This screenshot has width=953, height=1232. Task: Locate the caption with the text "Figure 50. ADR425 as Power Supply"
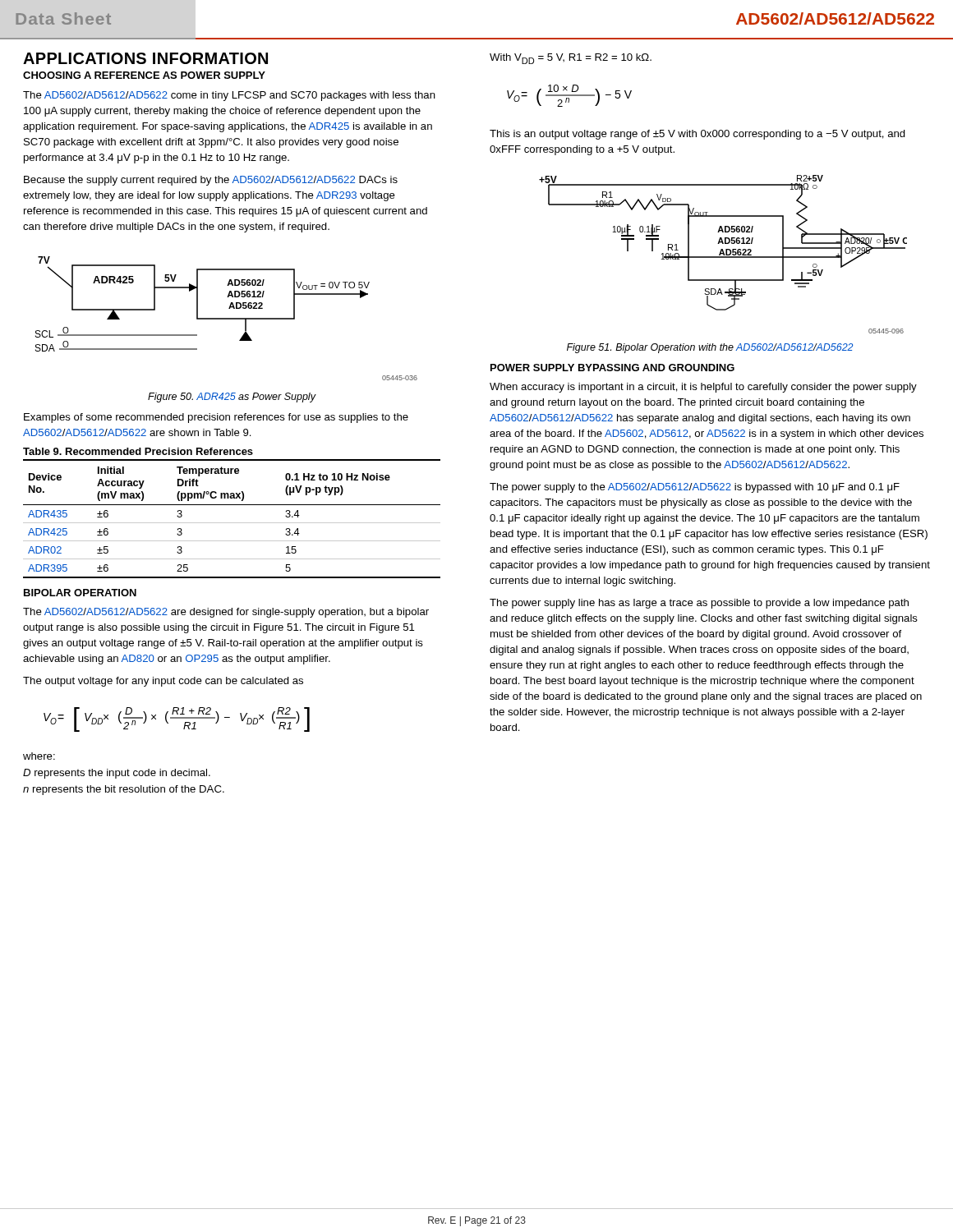click(232, 397)
